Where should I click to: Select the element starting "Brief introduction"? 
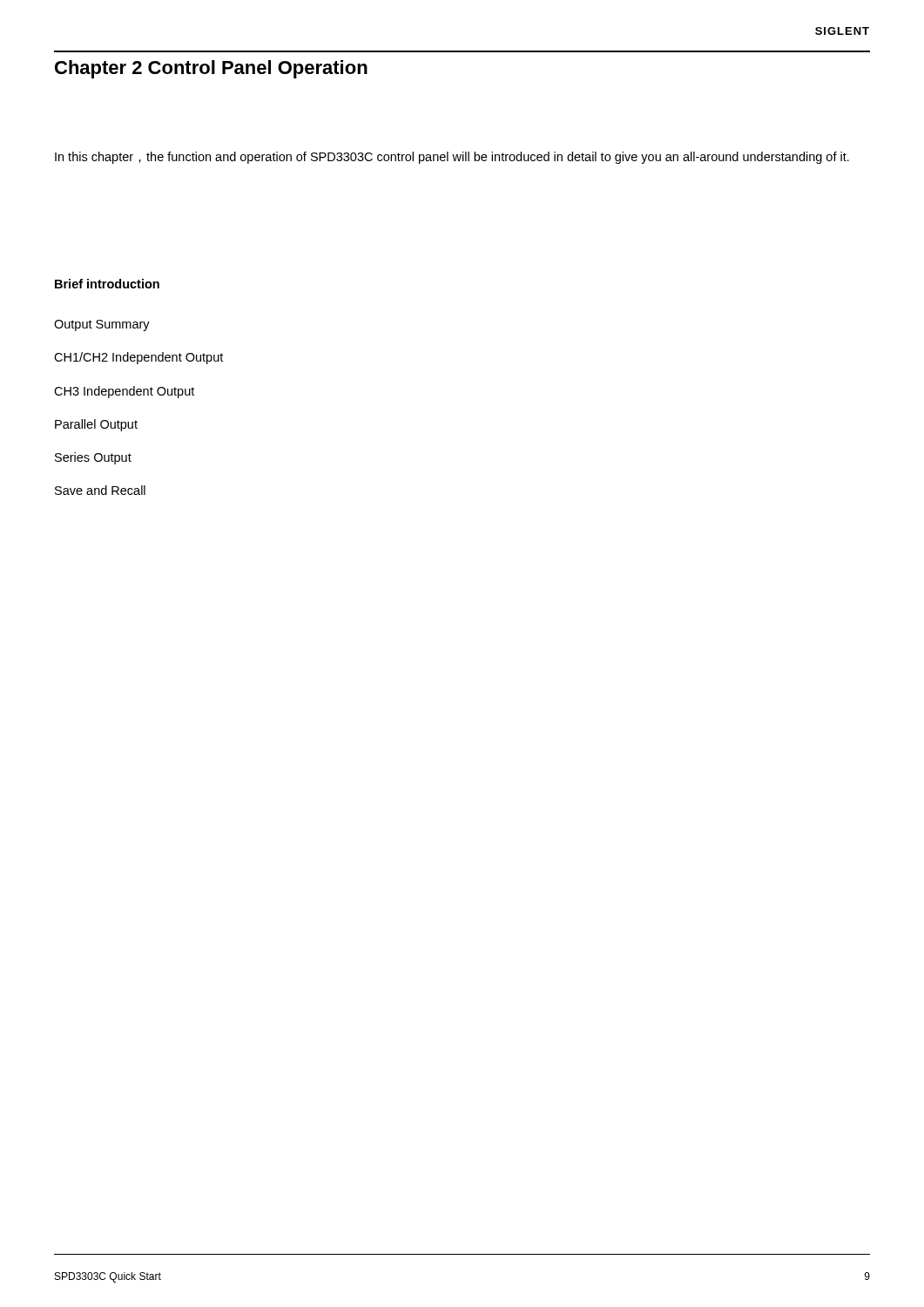click(x=107, y=284)
